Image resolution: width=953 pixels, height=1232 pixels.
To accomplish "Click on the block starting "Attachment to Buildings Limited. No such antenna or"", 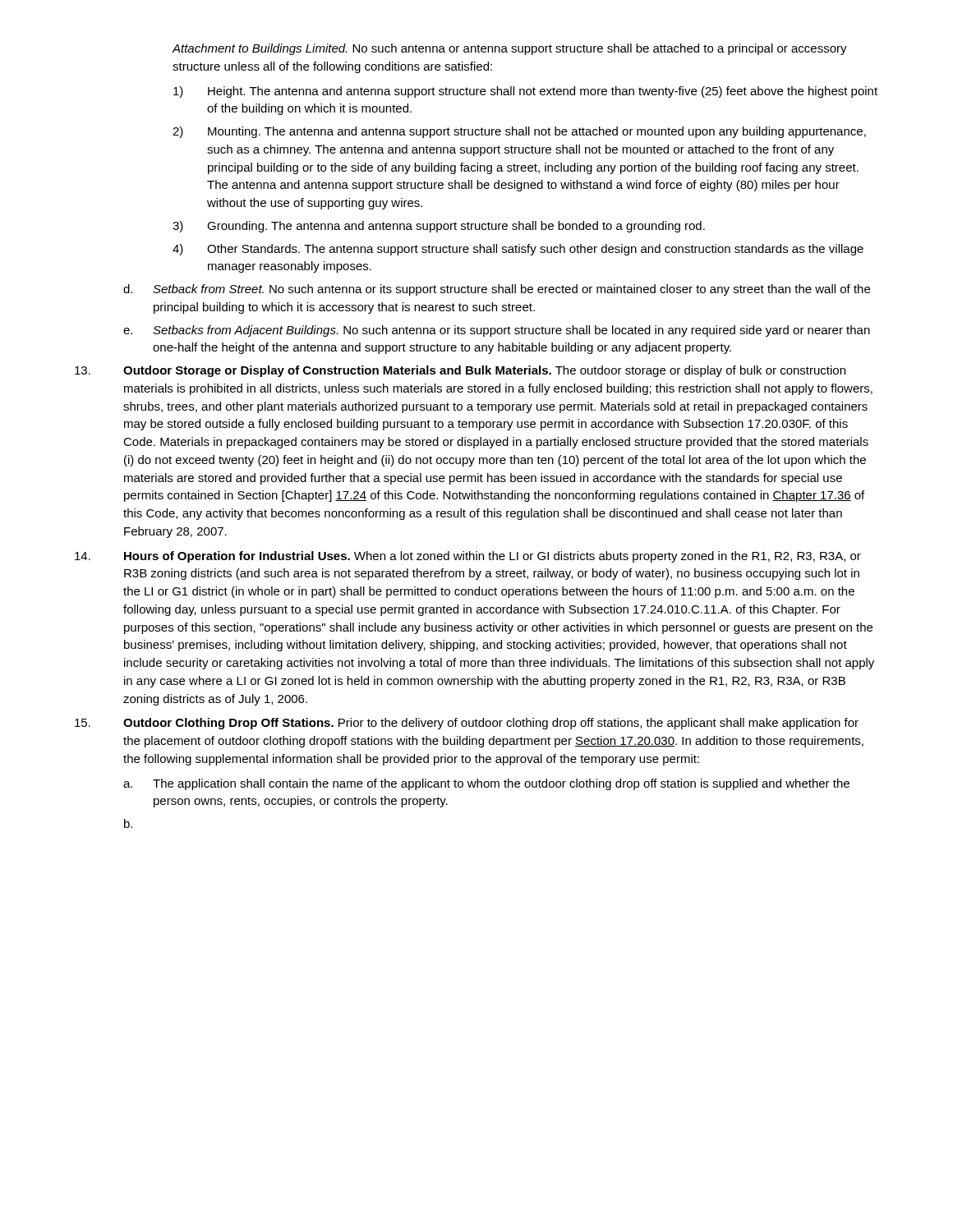I will (x=510, y=57).
